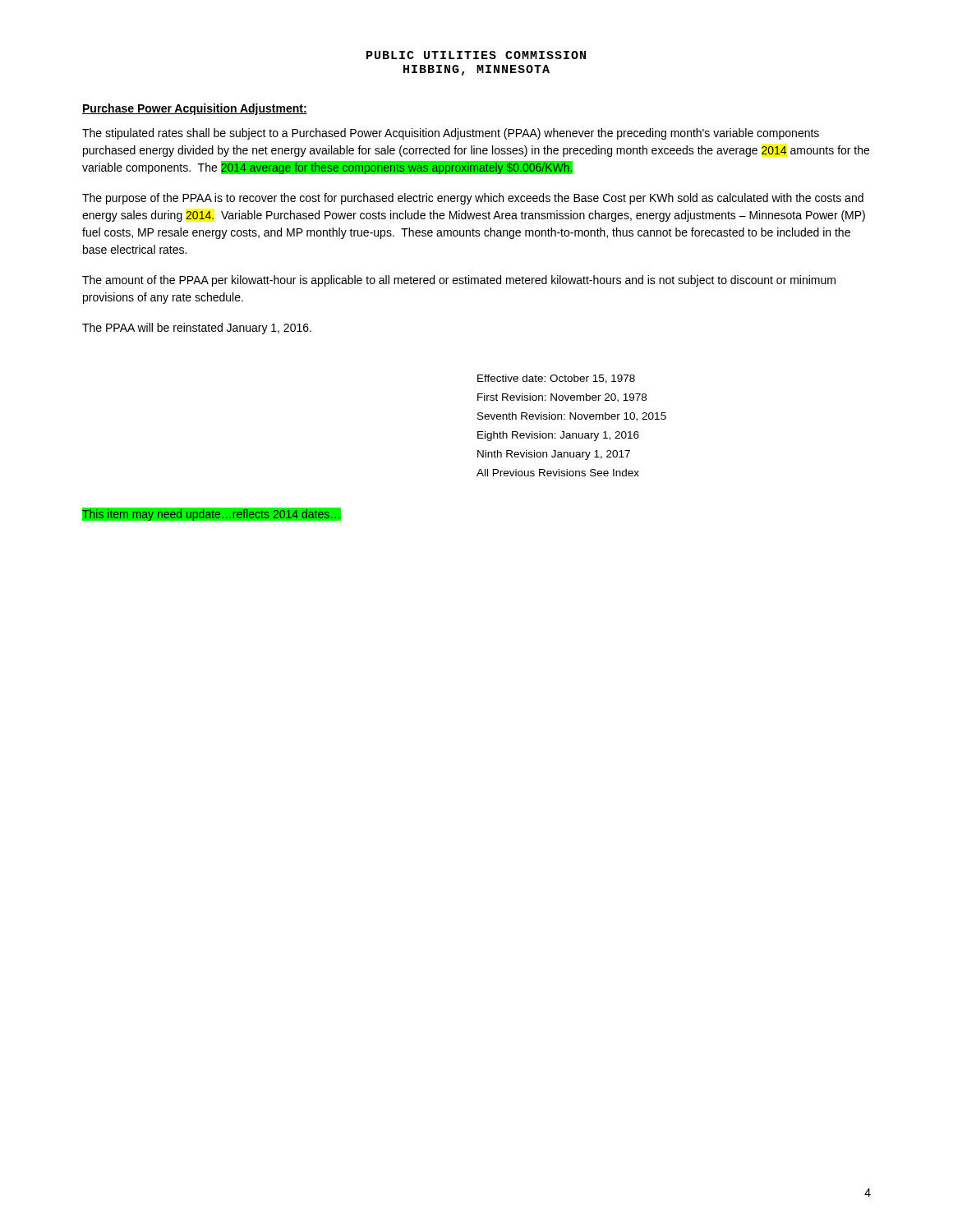
Task: Click on the passage starting "Purchase Power Acquisition Adjustment:"
Action: pos(195,108)
